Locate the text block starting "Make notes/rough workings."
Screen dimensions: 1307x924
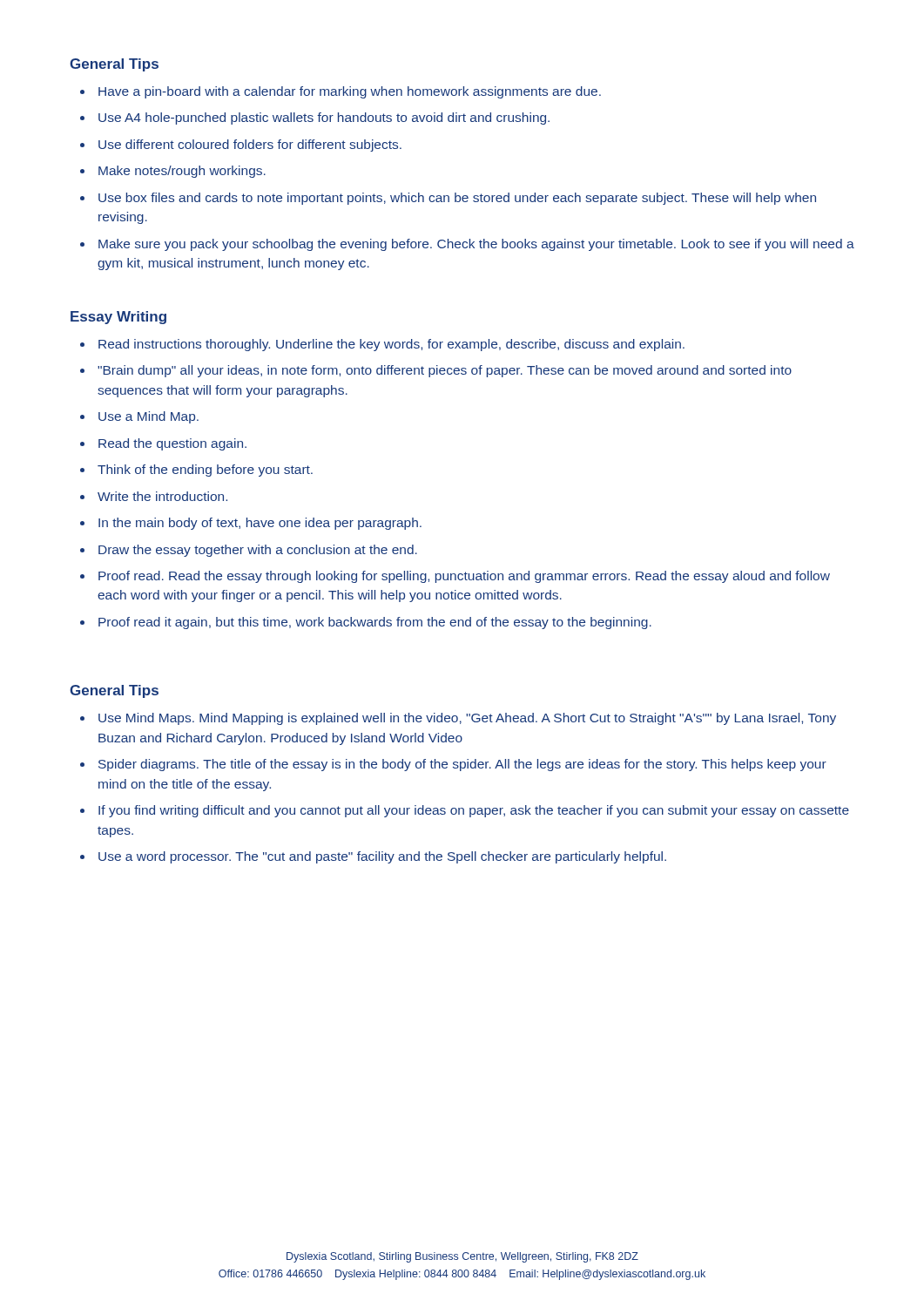tap(182, 171)
